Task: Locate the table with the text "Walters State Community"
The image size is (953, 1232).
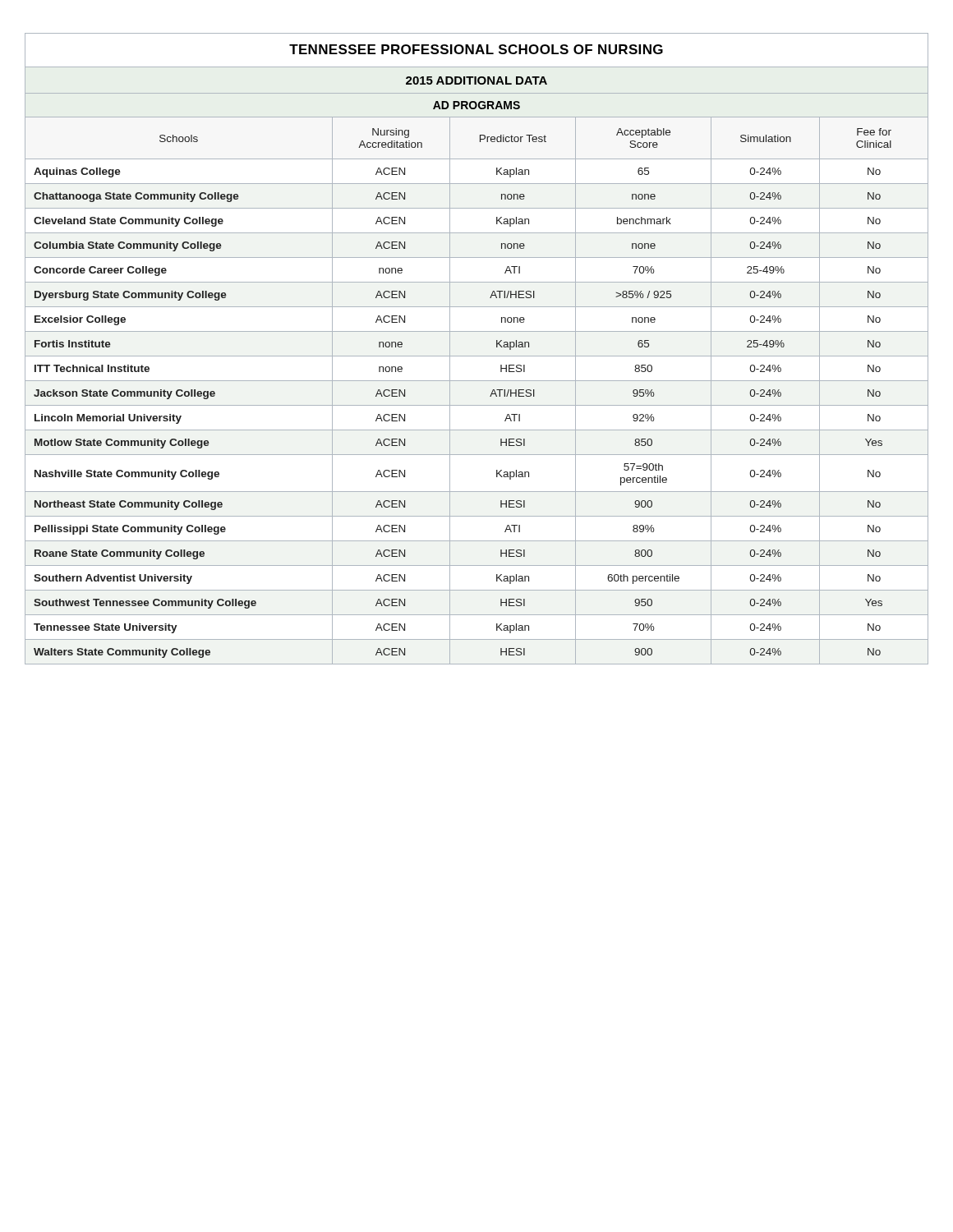Action: tap(476, 652)
